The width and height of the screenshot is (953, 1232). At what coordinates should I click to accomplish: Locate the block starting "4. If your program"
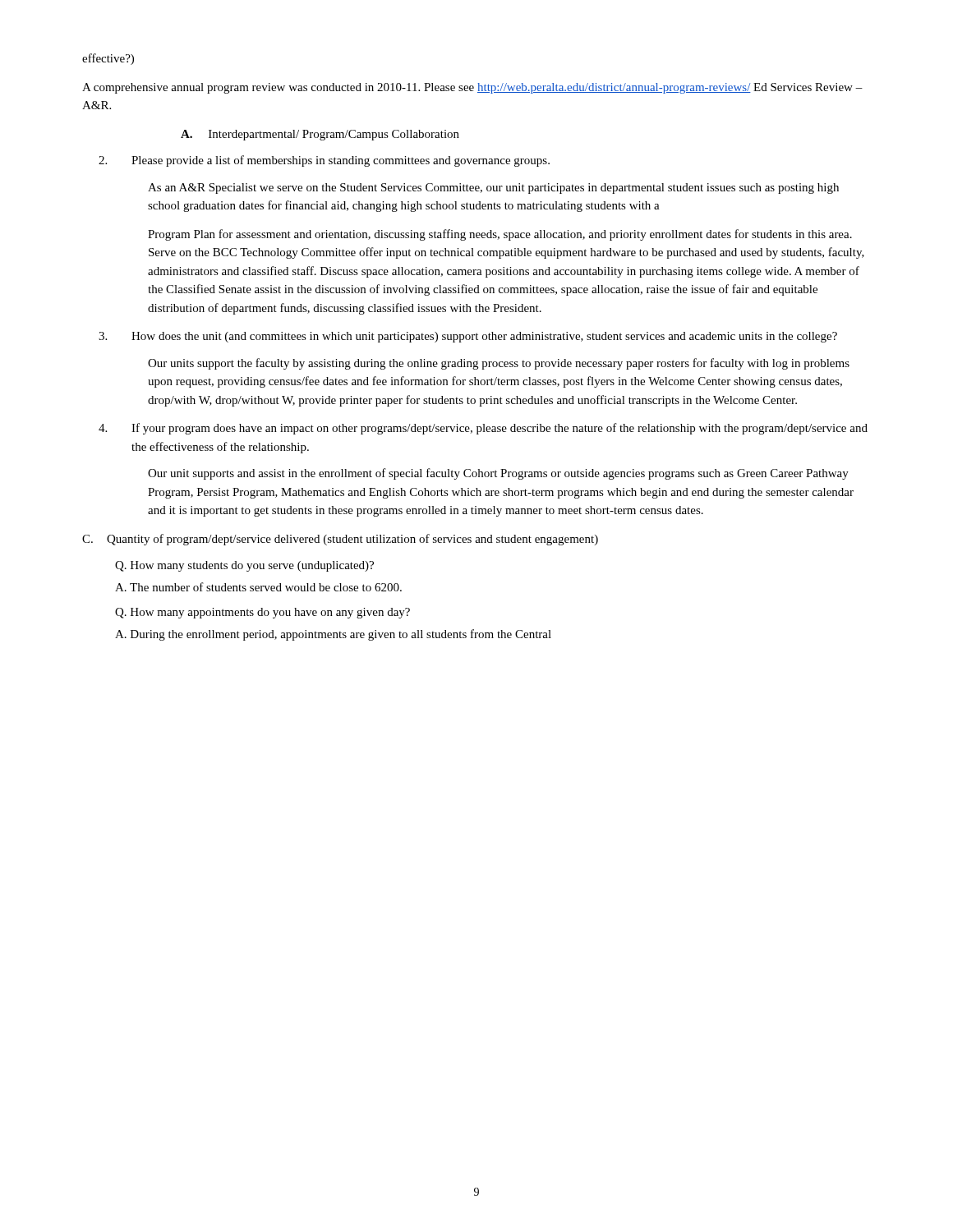476,437
